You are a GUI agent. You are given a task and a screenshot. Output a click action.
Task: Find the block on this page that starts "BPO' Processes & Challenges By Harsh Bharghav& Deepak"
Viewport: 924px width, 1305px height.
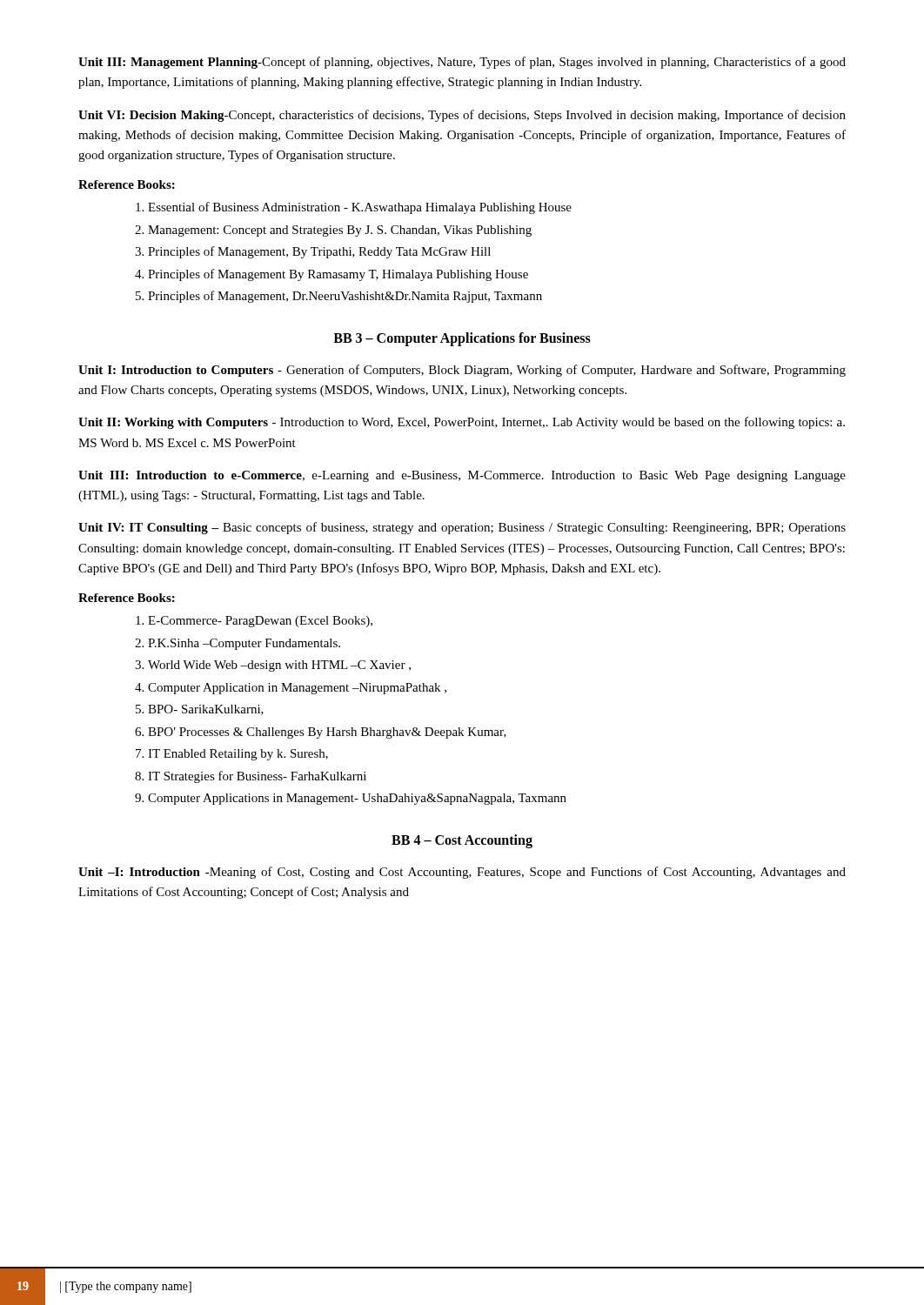click(327, 731)
